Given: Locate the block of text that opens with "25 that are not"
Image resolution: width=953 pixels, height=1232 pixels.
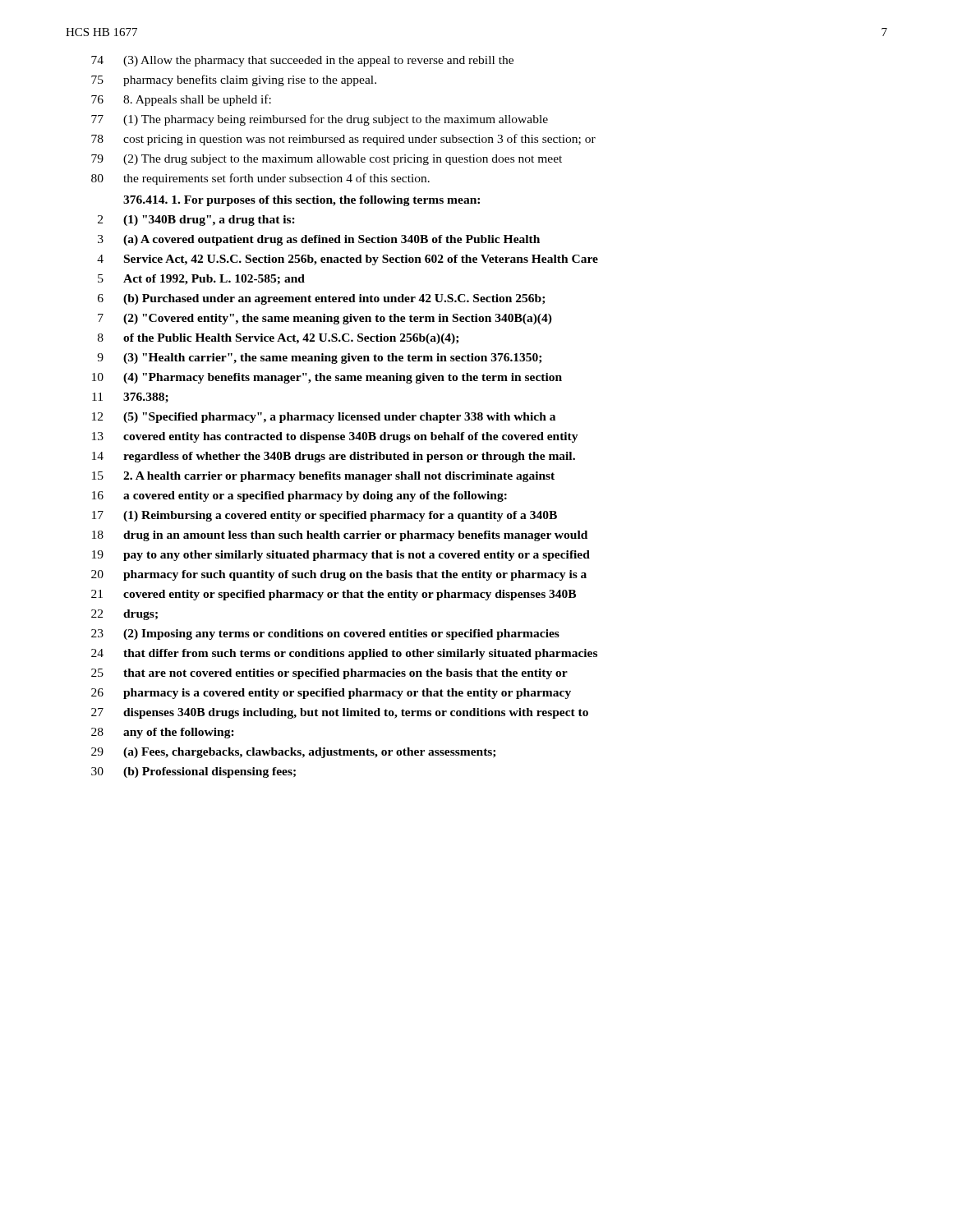Looking at the screenshot, I should pos(476,673).
